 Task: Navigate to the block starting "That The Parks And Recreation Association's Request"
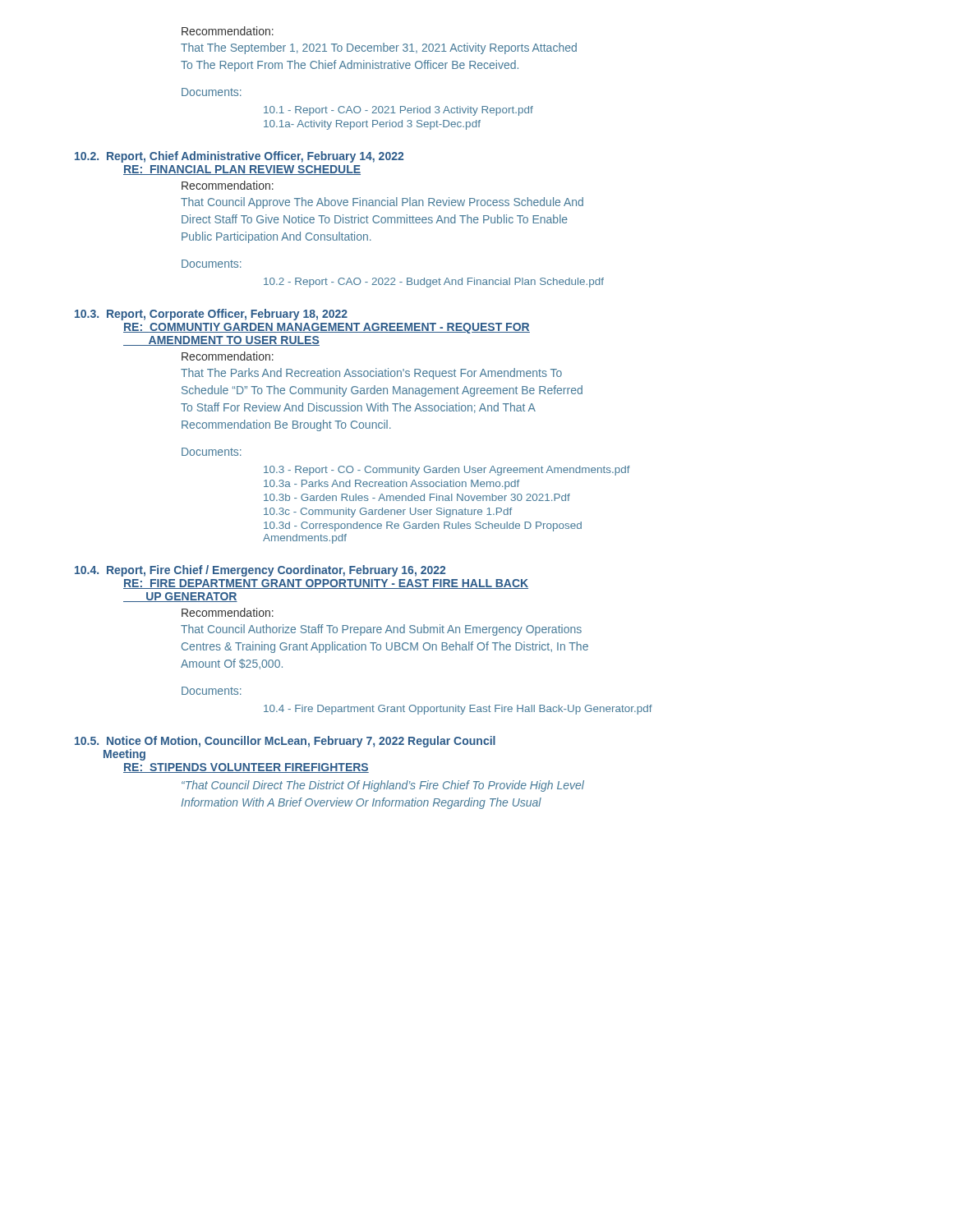382,399
